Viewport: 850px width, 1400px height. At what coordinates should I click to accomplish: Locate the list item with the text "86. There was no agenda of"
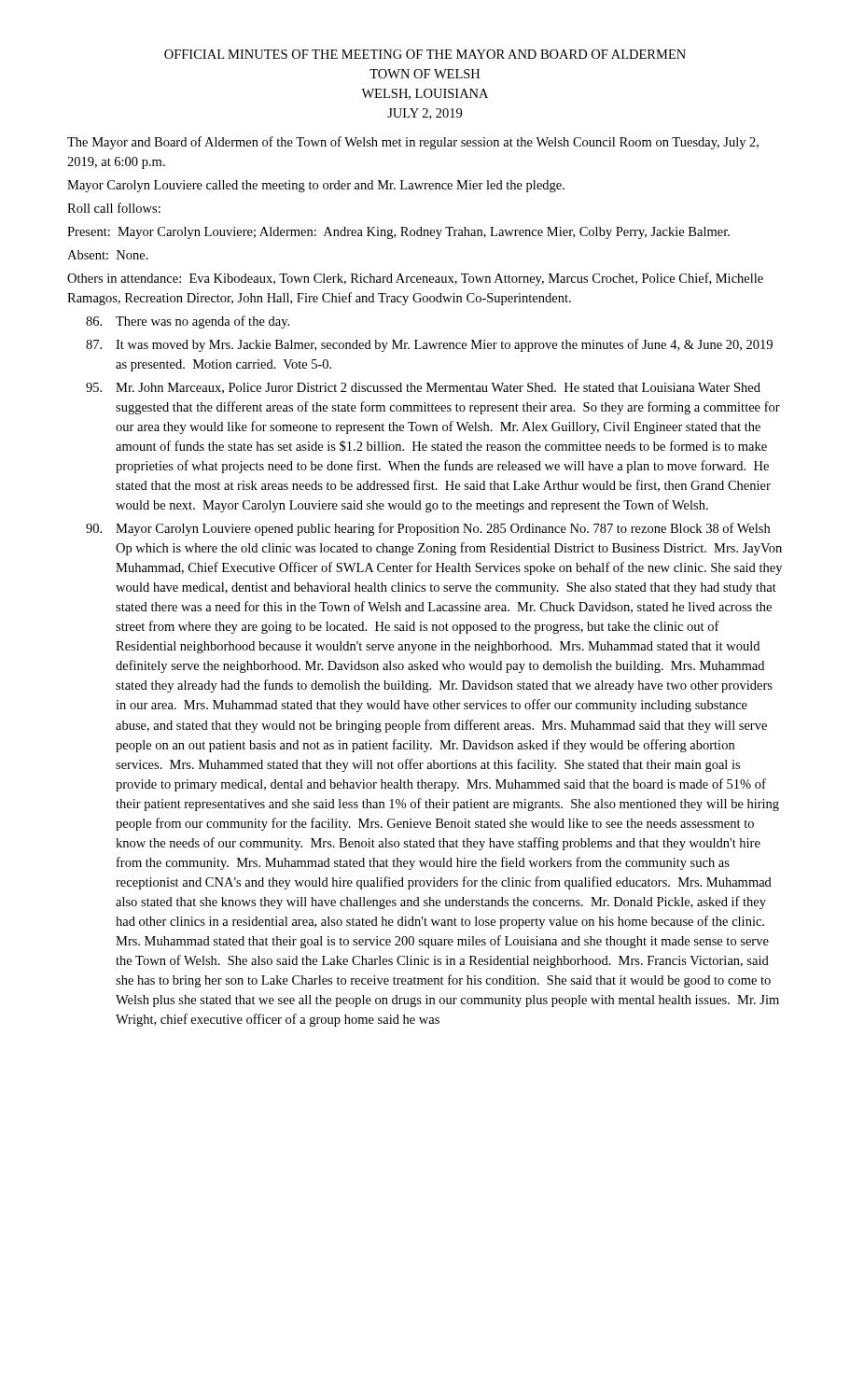pyautogui.click(x=188, y=322)
